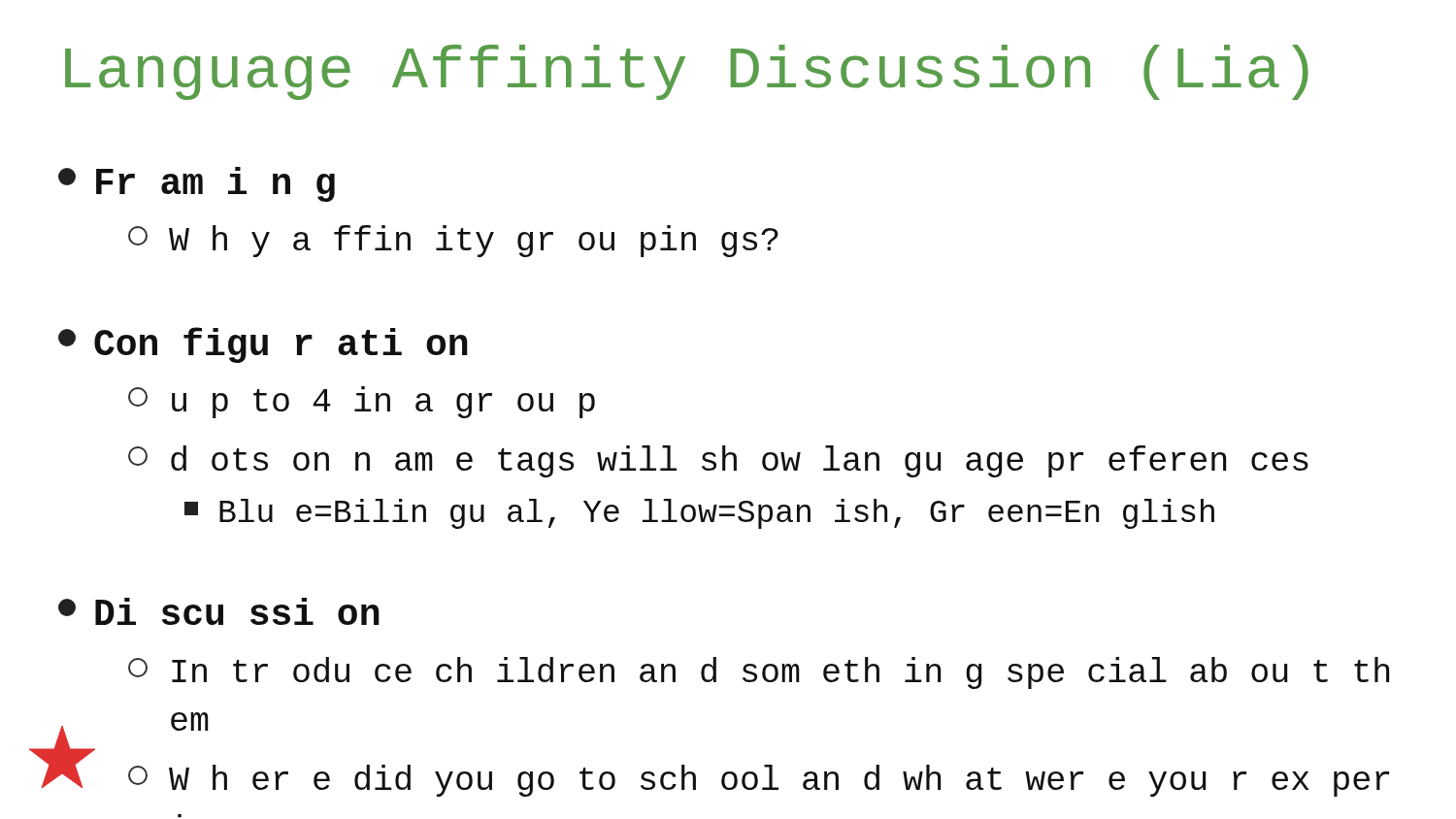Find the block on this page that starts "u p to 4 in a"
Image resolution: width=1456 pixels, height=819 pixels.
tap(363, 403)
